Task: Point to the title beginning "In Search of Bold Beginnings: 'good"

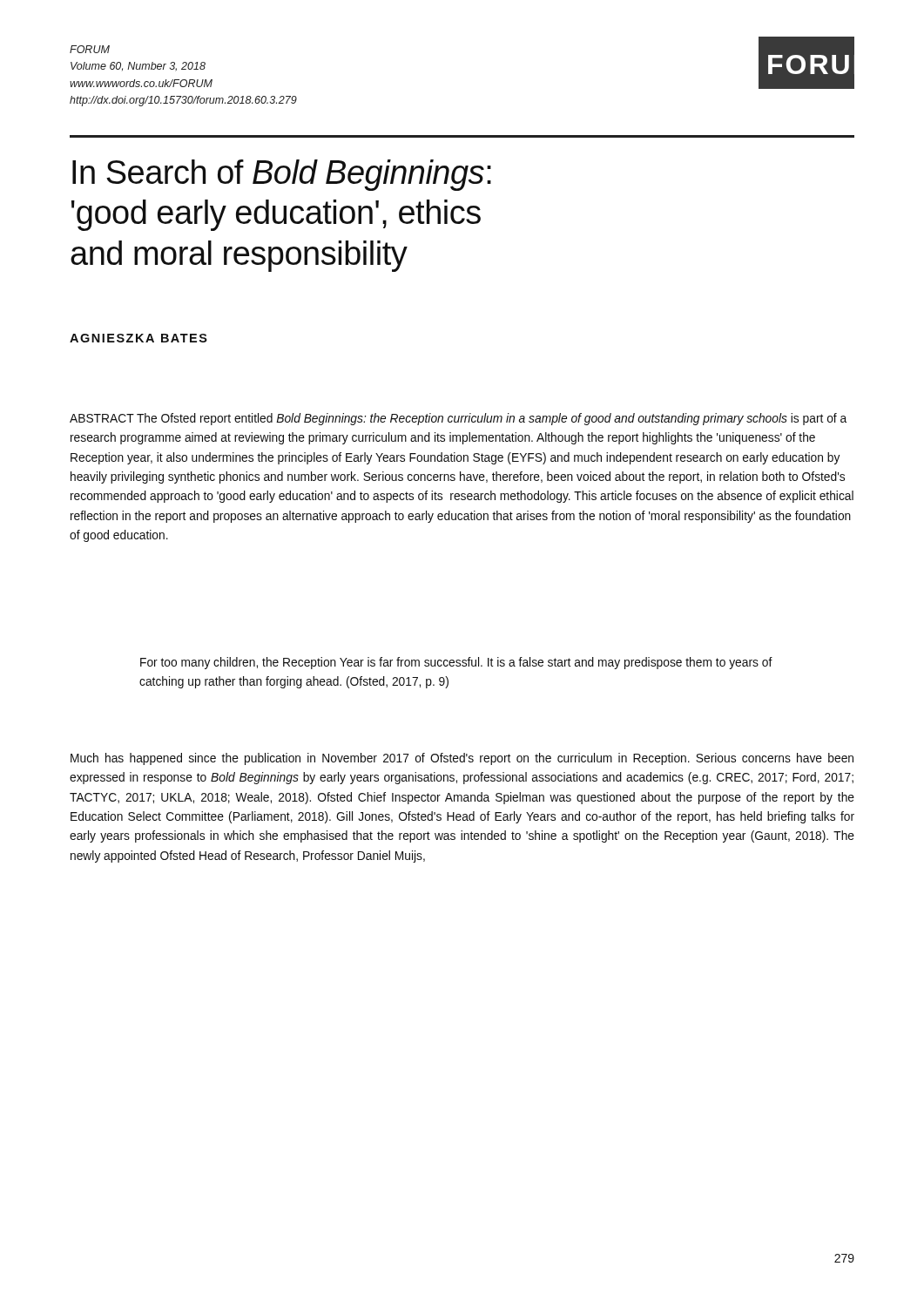Action: [462, 213]
